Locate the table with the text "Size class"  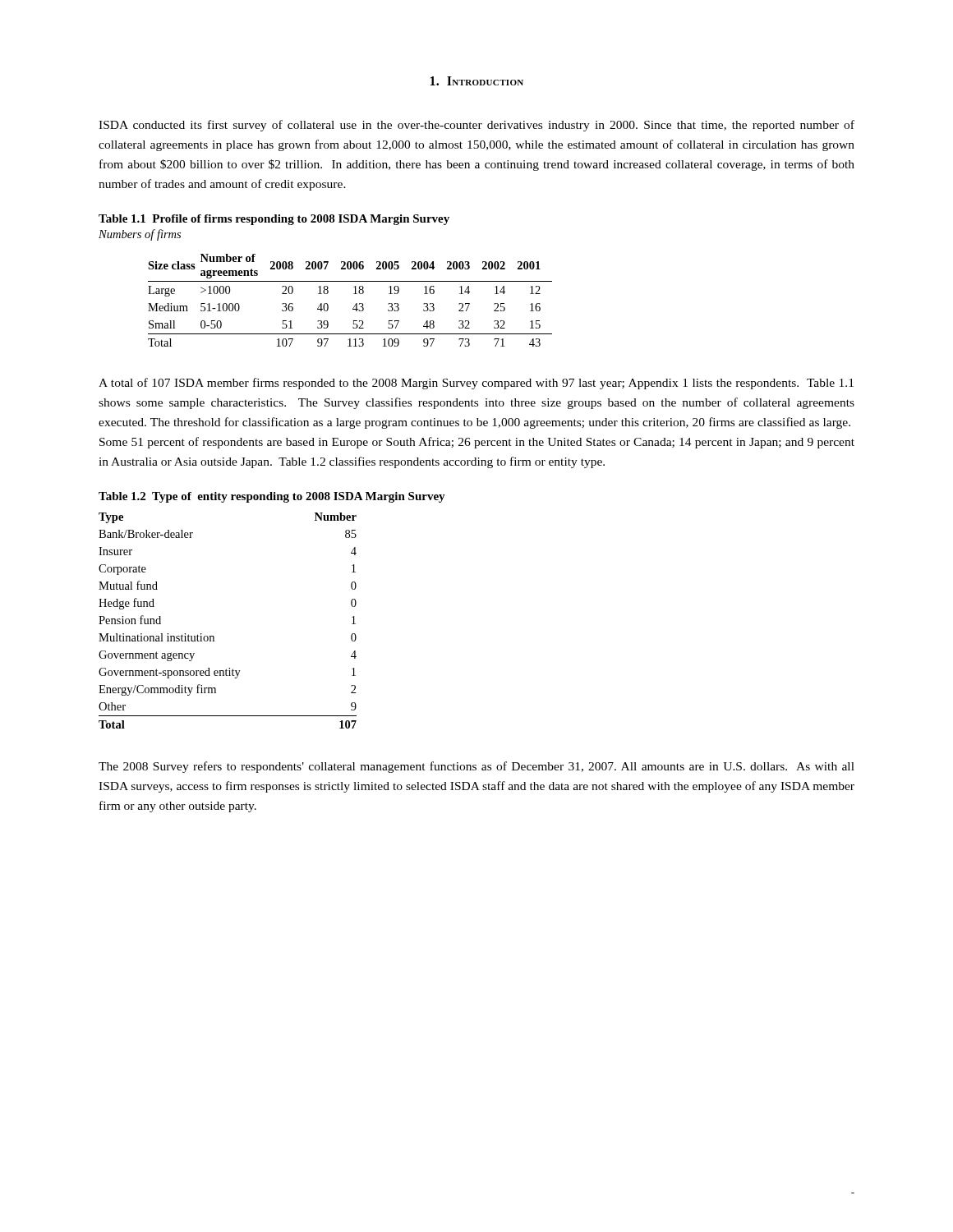click(489, 301)
